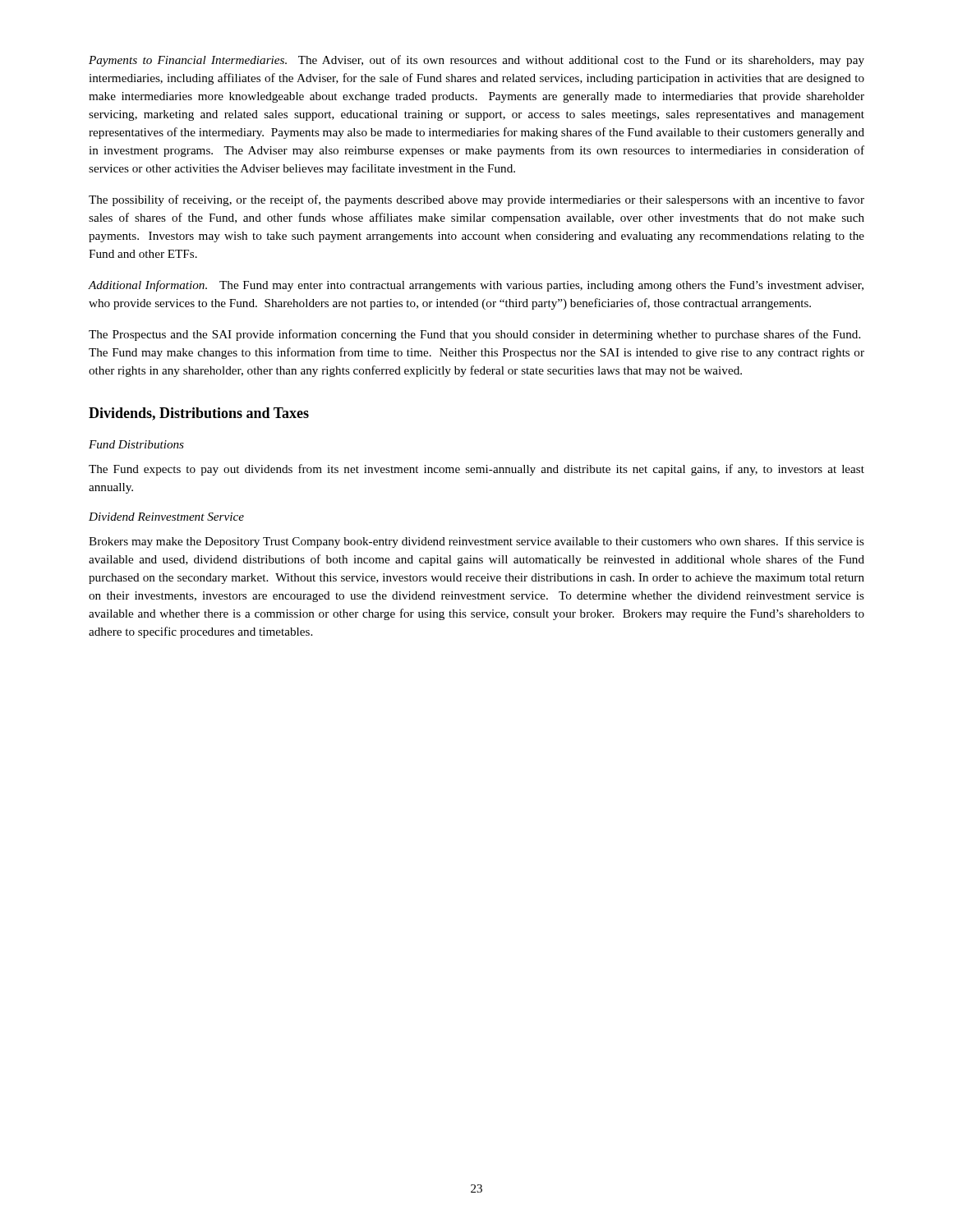953x1232 pixels.
Task: Select the passage starting "Dividend Reinvestment Service"
Action: 166,516
